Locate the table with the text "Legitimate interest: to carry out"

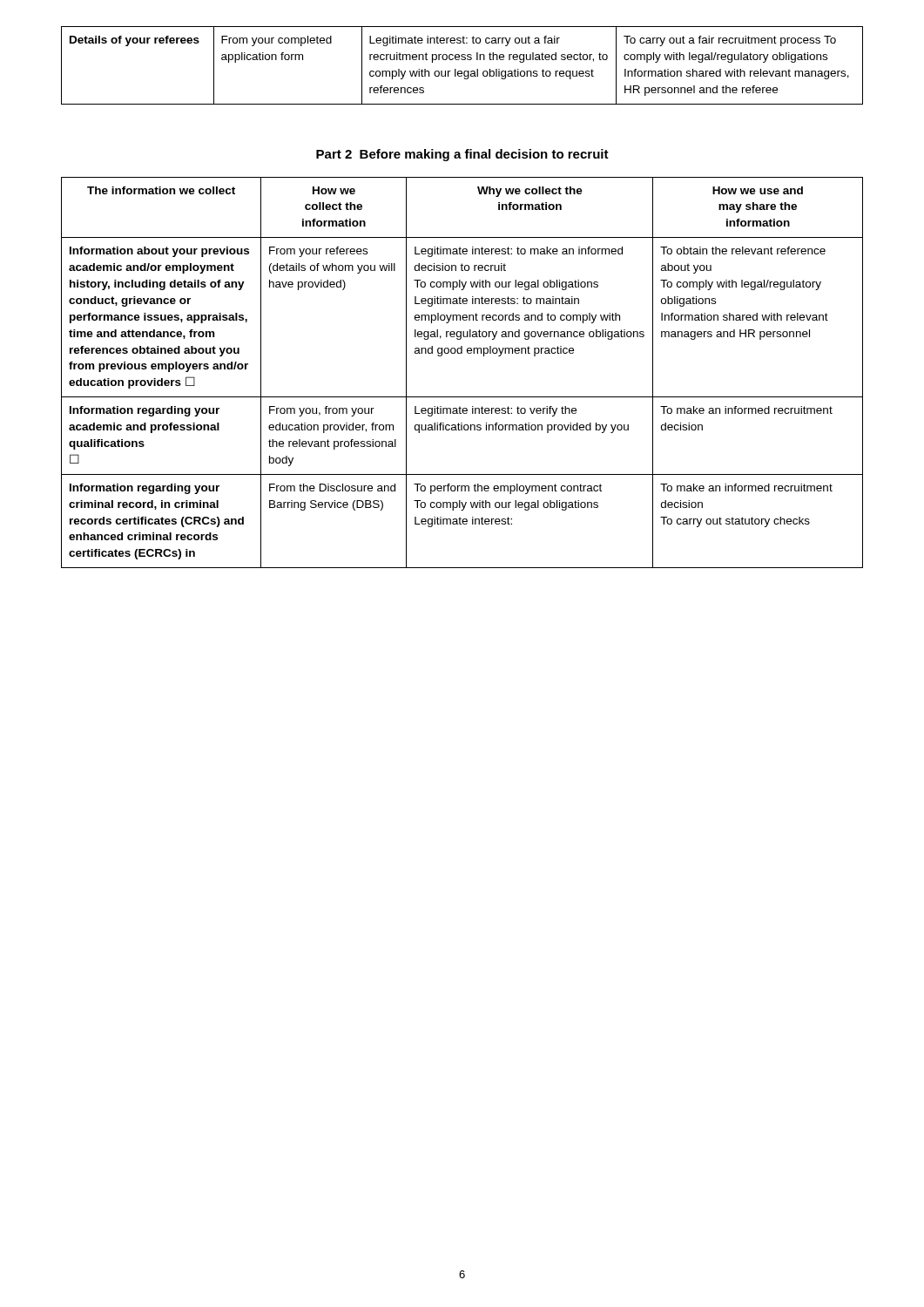pyautogui.click(x=462, y=65)
